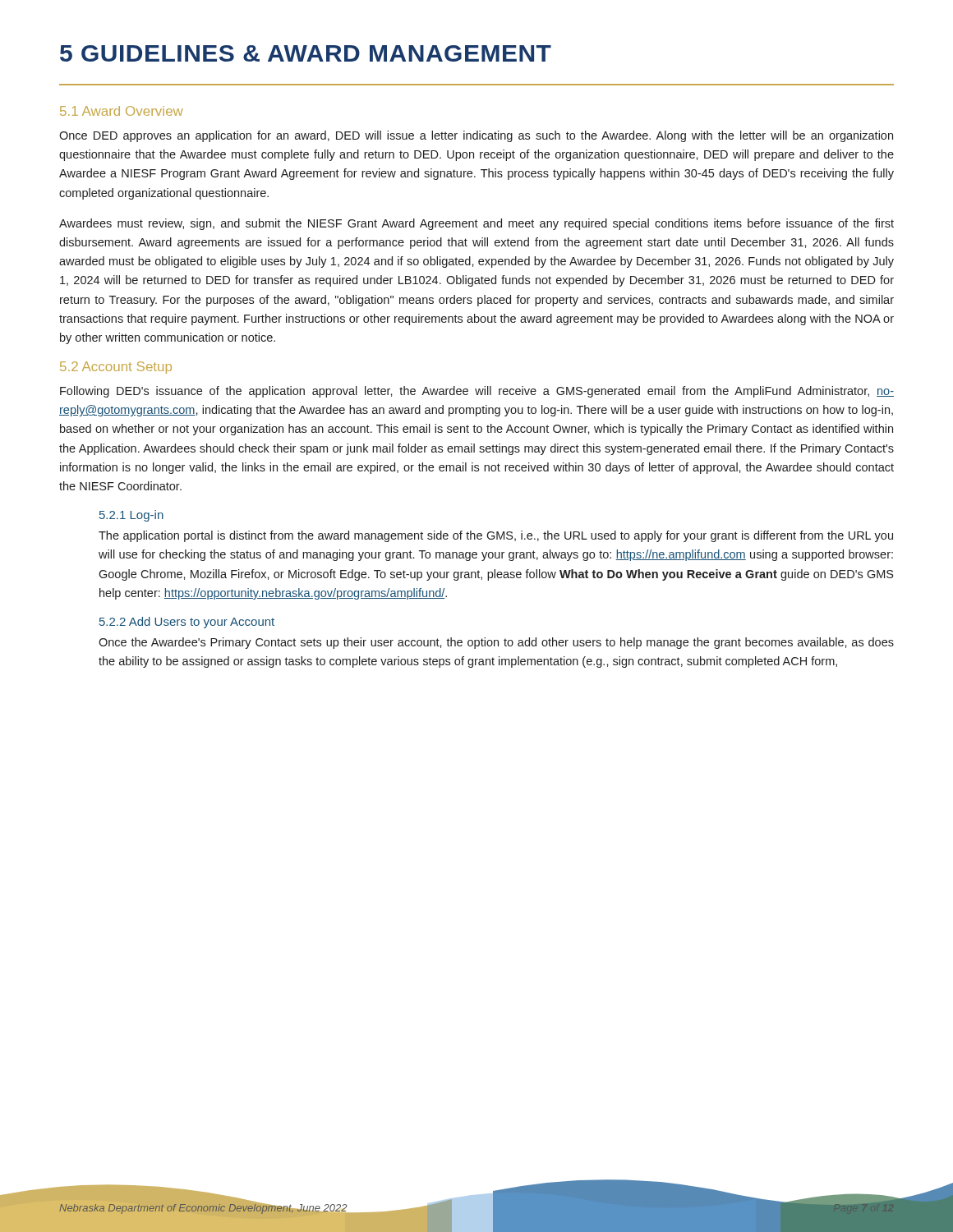The width and height of the screenshot is (953, 1232).
Task: Locate the text "5.2.2 Add Users to your Account"
Action: point(187,623)
